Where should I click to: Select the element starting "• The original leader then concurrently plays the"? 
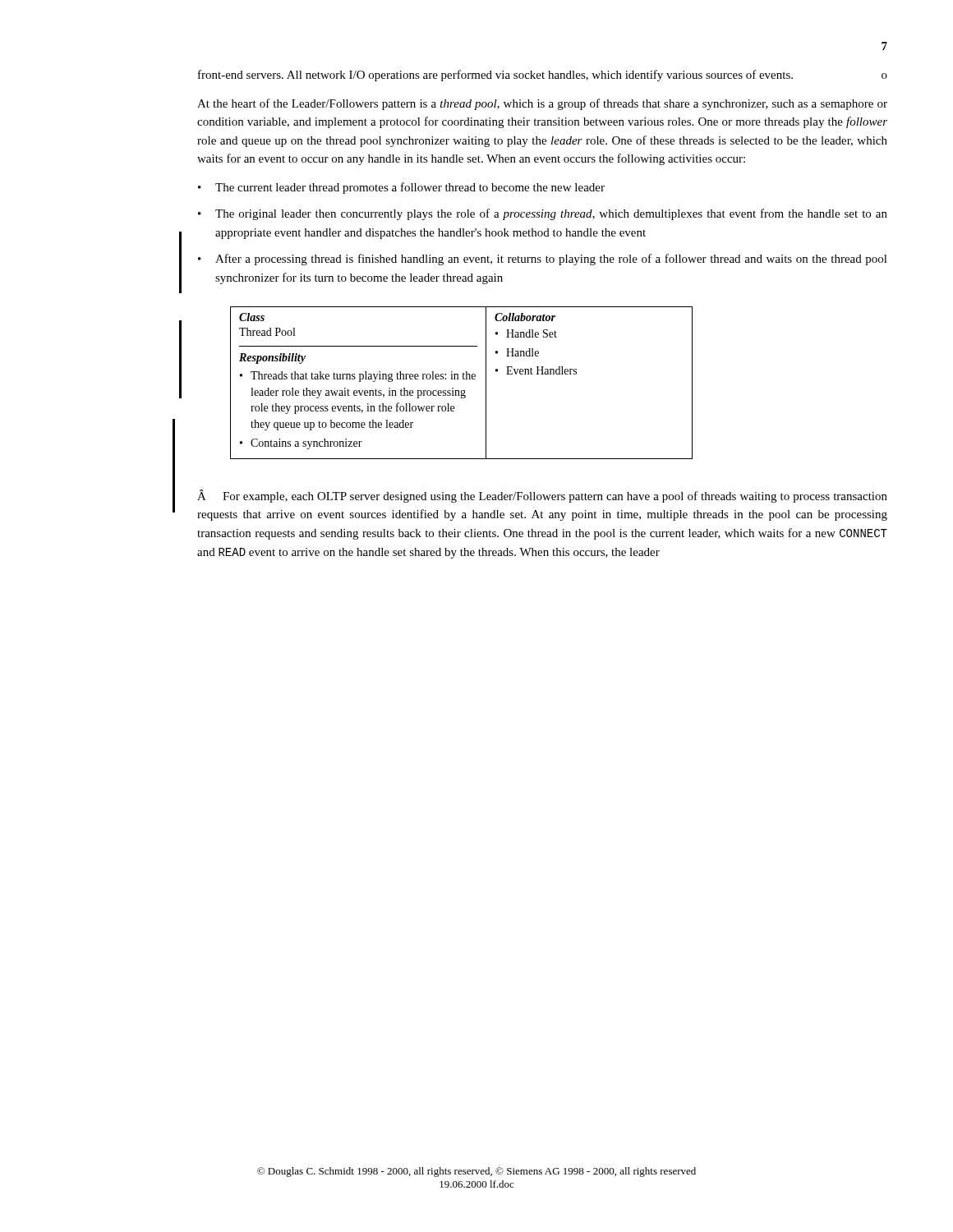pyautogui.click(x=542, y=223)
